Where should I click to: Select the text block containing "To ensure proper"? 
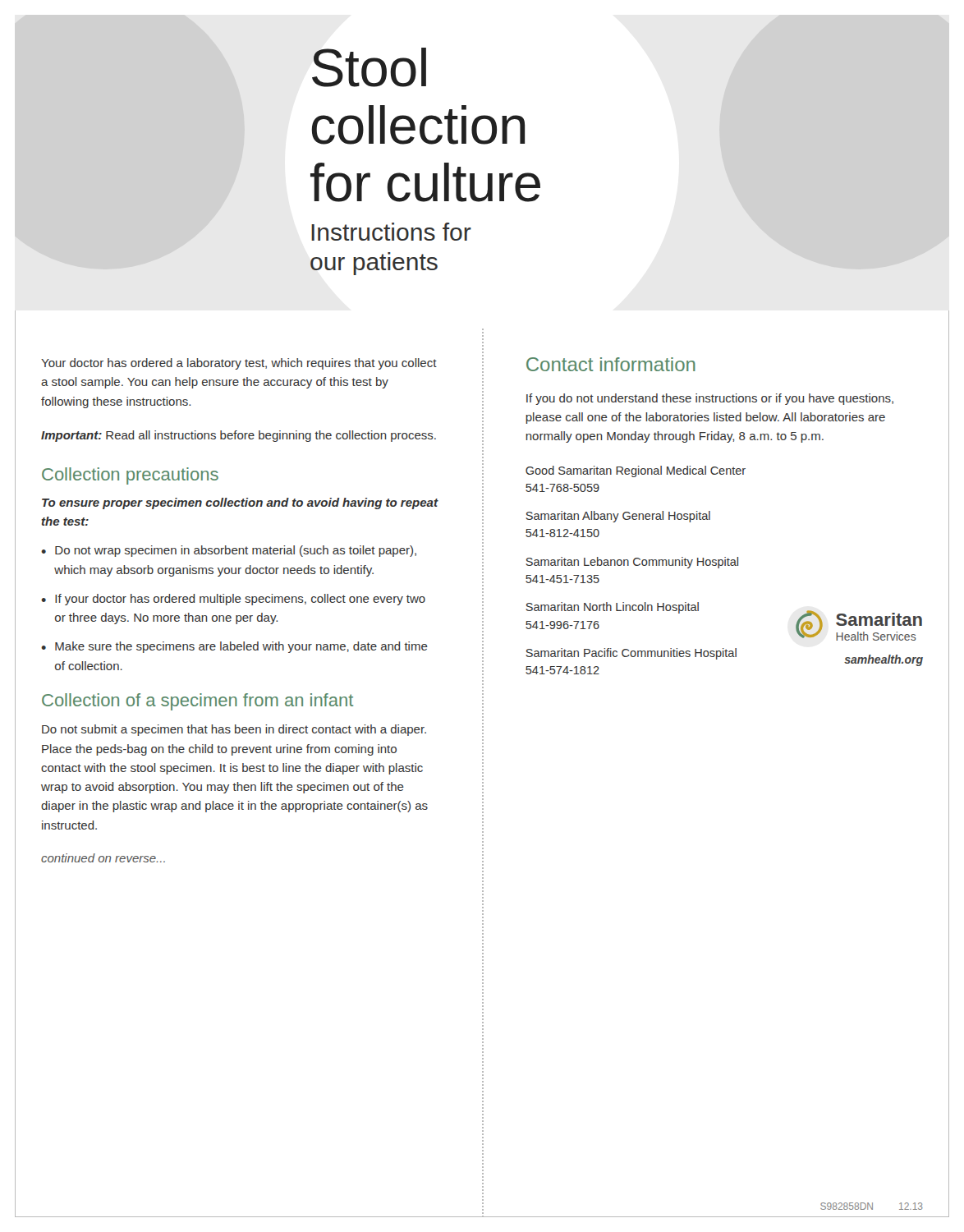(240, 512)
